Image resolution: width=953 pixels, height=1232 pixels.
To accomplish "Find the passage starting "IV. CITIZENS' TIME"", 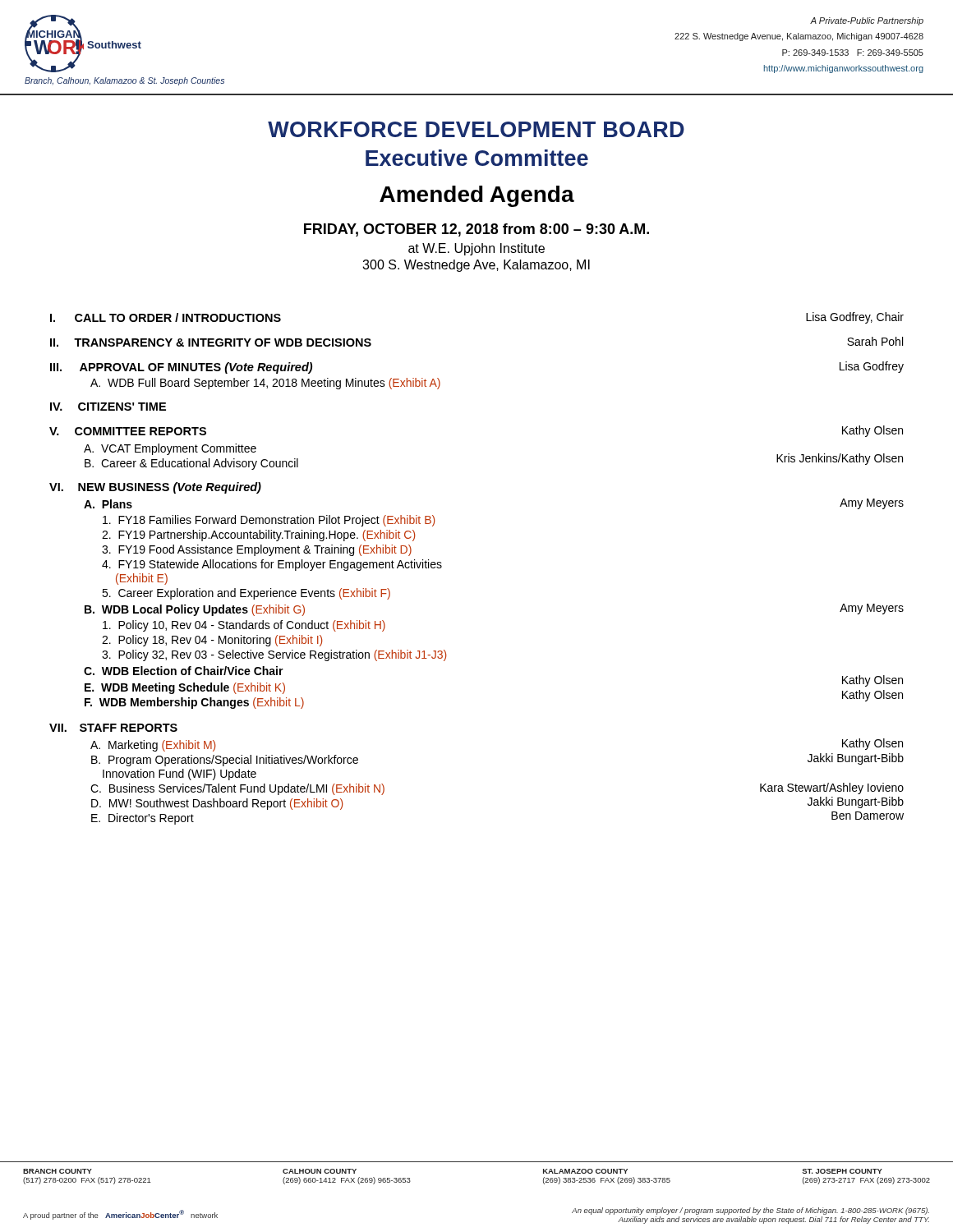I will pyautogui.click(x=108, y=407).
